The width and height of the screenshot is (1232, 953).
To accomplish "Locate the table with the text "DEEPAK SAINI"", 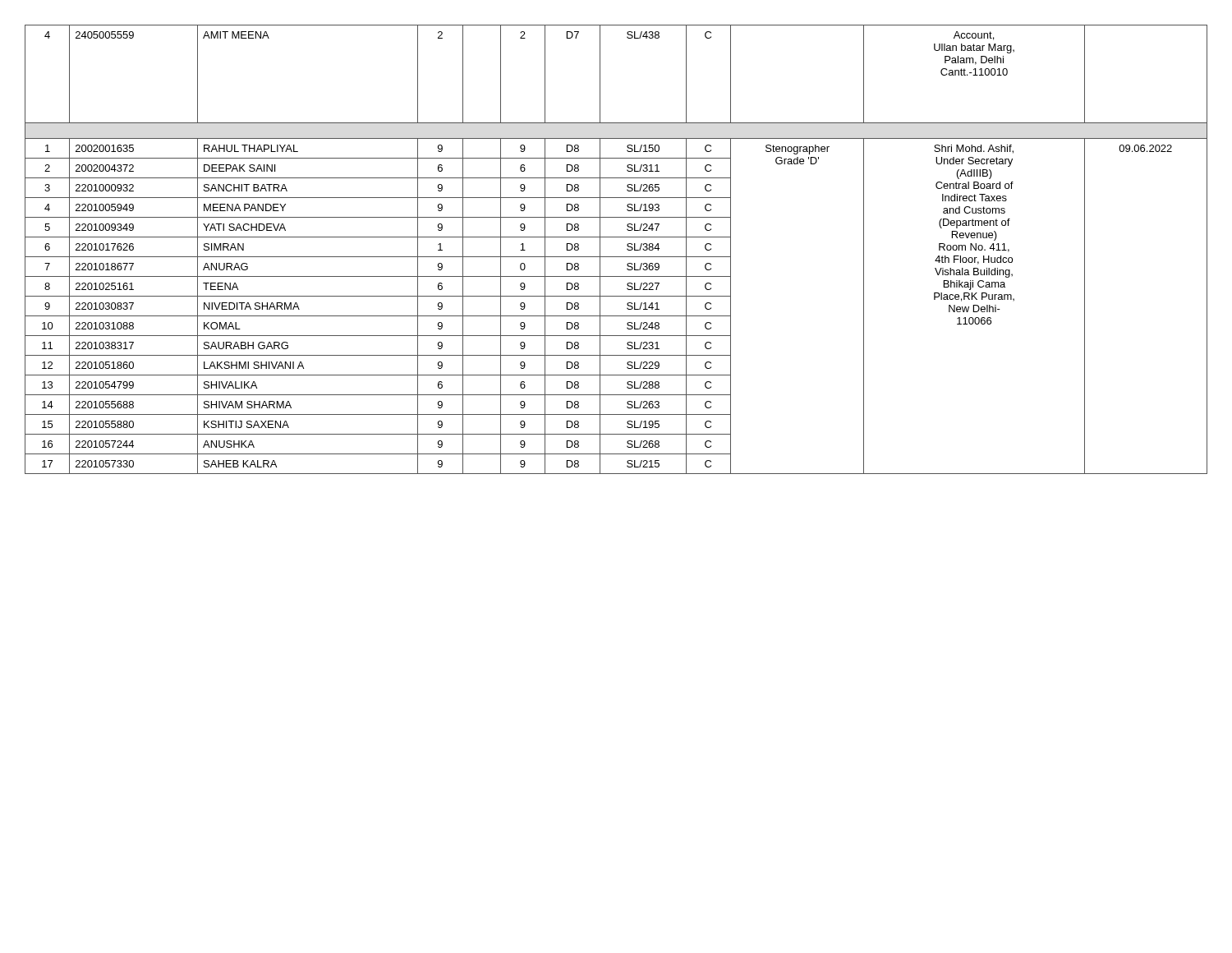I will 616,249.
